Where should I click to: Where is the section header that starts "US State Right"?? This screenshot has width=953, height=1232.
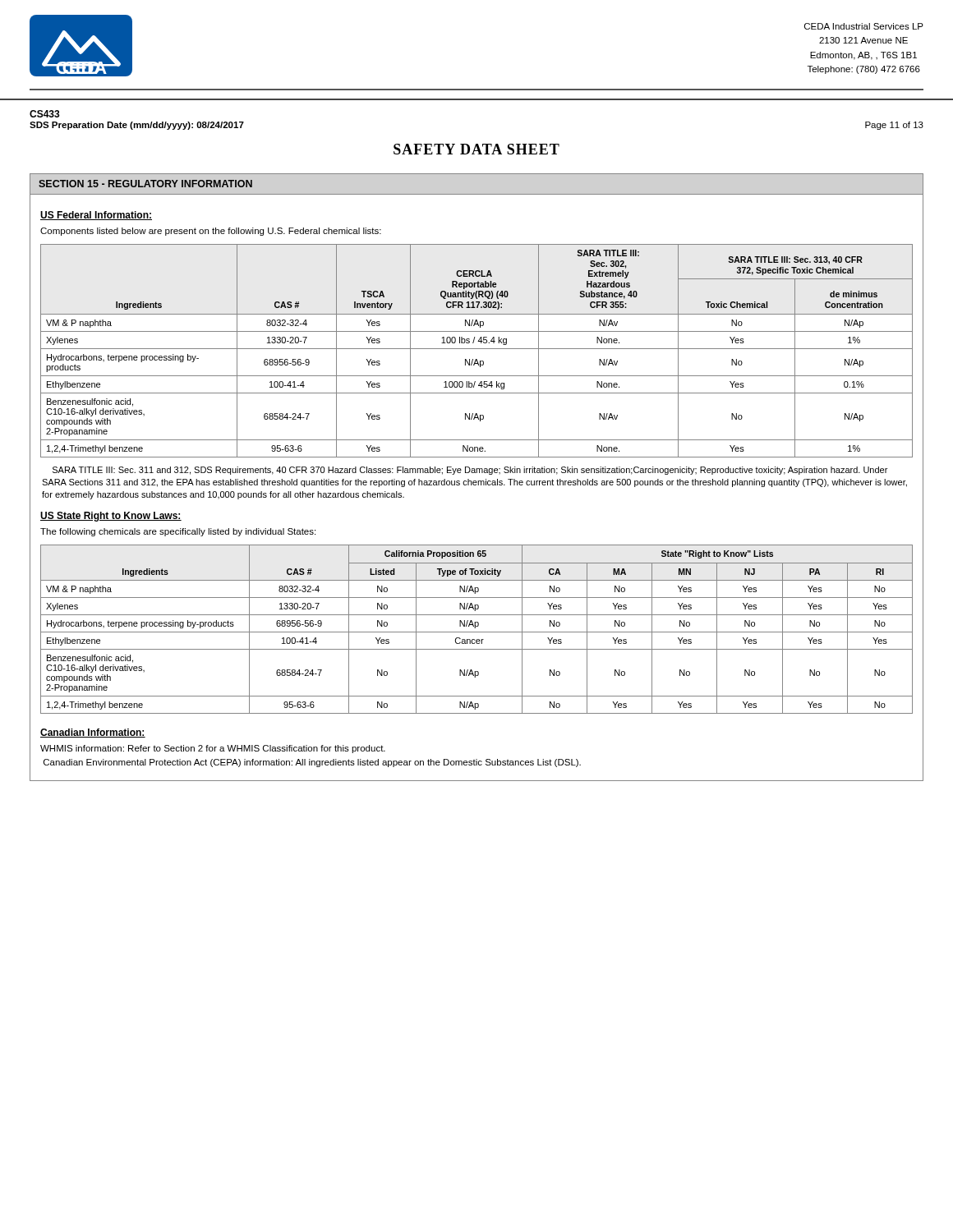[111, 516]
